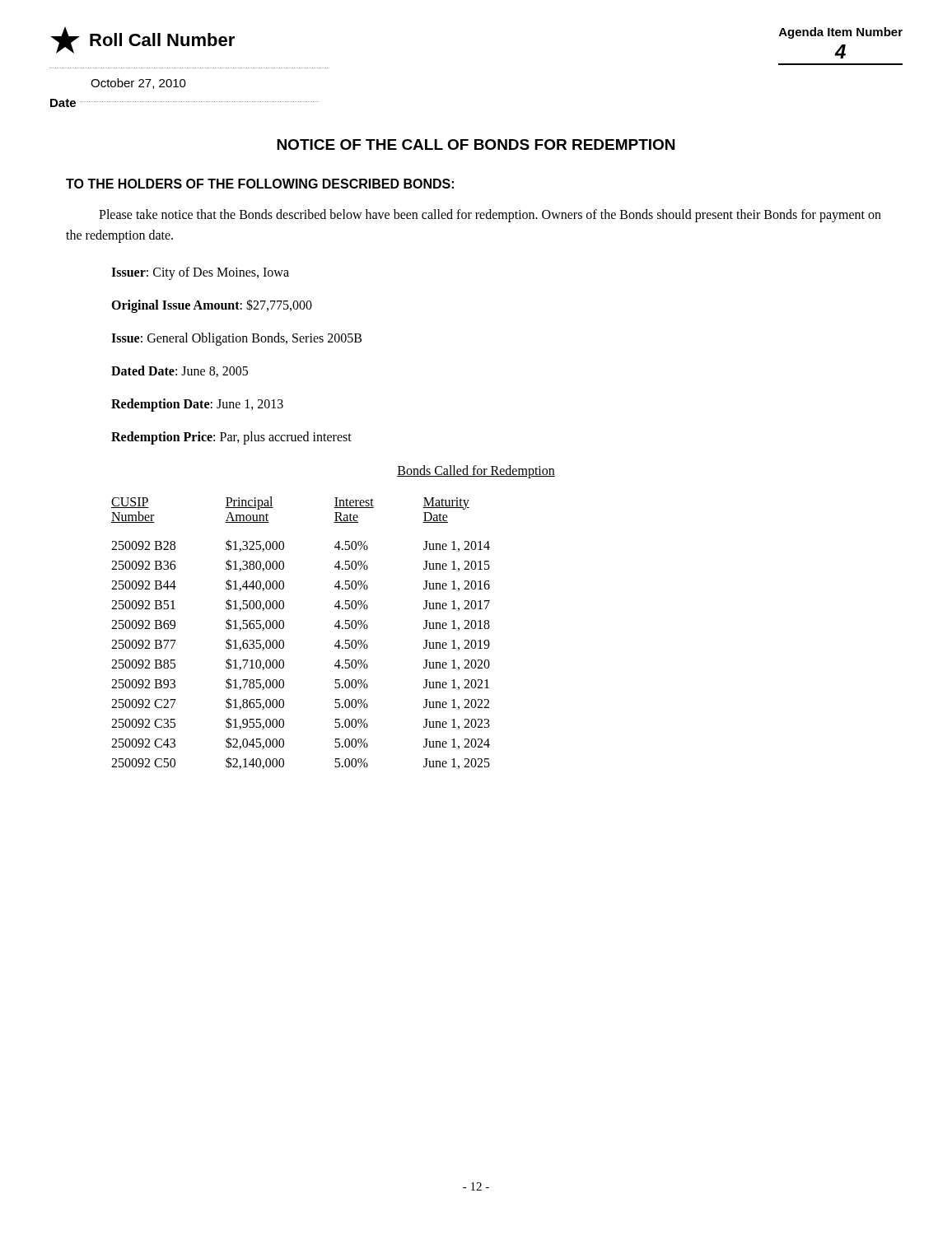Select the element starting "Issuer: City of Des Moines,"
This screenshot has width=952, height=1235.
tap(200, 272)
